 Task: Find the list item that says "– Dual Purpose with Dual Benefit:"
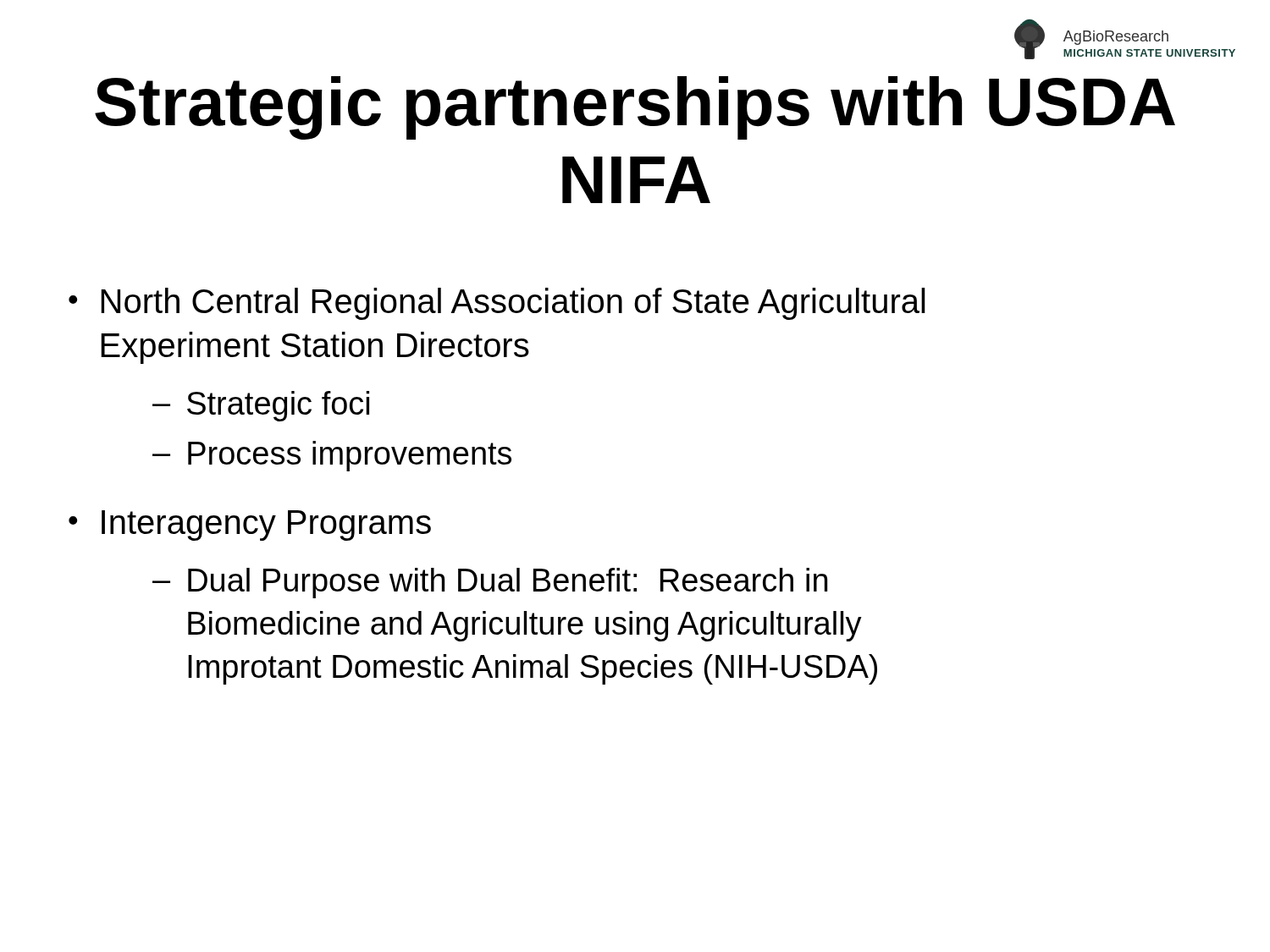[x=516, y=624]
